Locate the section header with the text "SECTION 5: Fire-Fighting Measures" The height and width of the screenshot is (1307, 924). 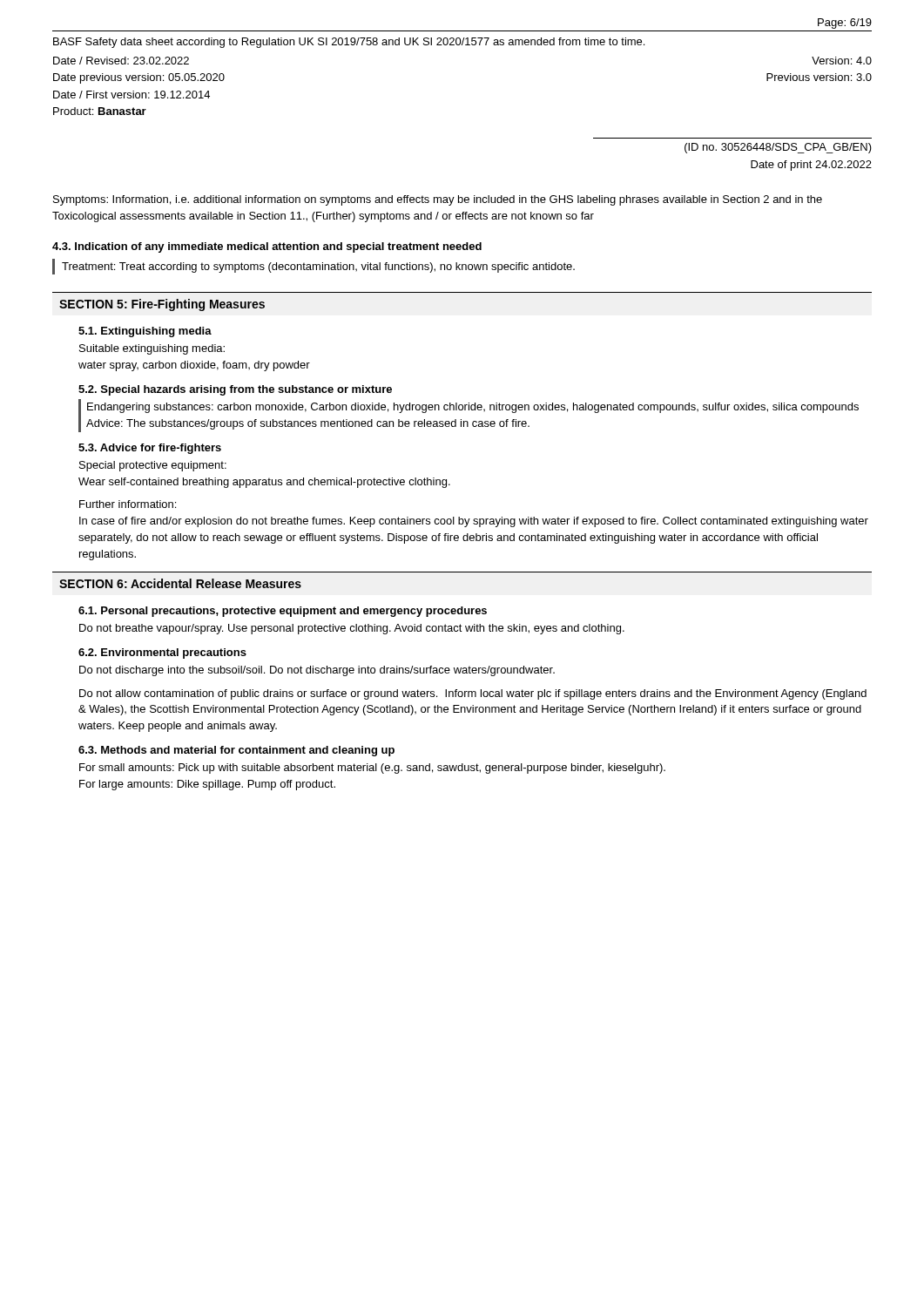click(x=162, y=304)
